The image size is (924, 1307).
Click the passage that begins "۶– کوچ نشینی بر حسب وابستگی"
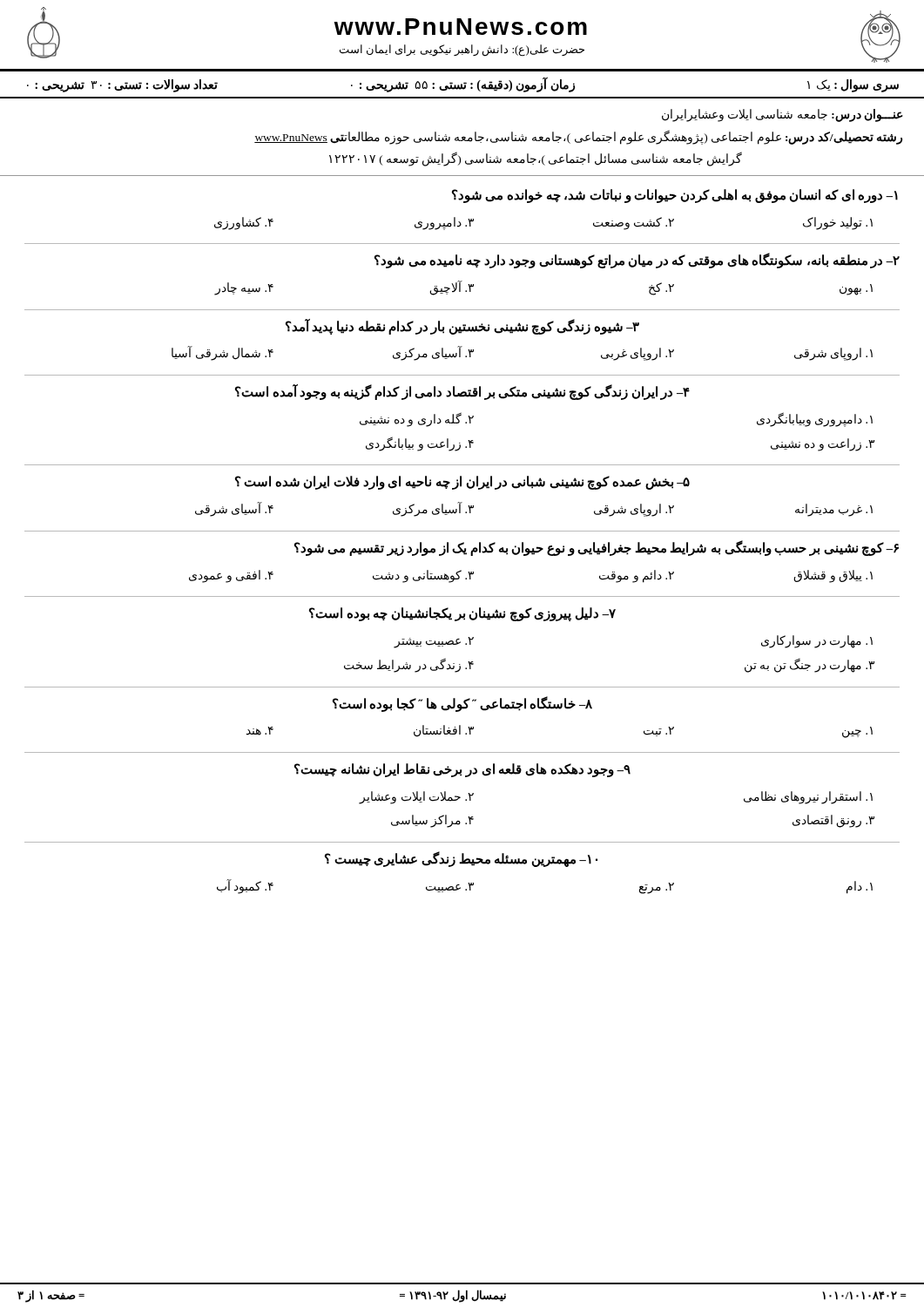tap(462, 562)
